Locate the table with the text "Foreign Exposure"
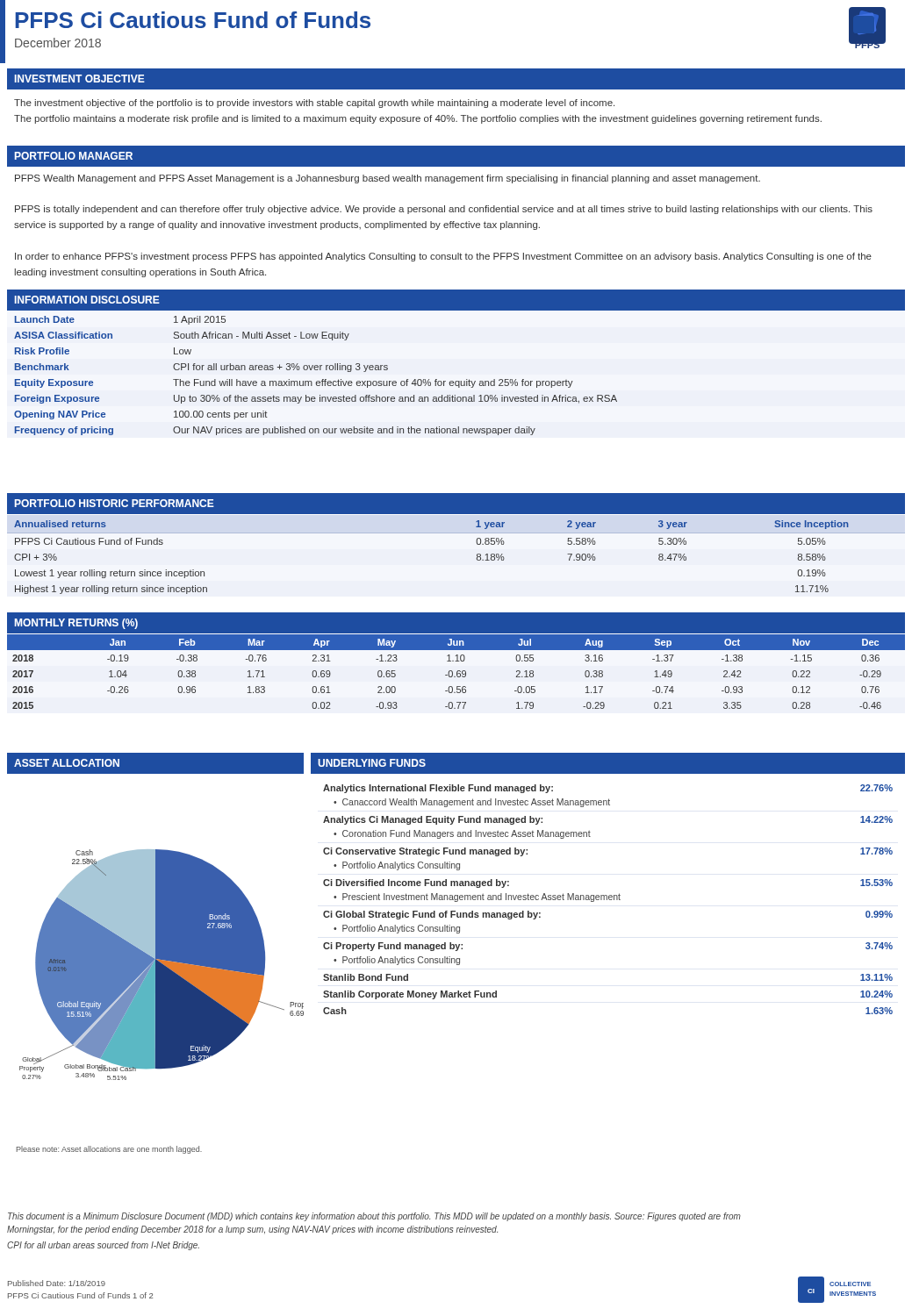Image resolution: width=912 pixels, height=1316 pixels. coord(456,375)
